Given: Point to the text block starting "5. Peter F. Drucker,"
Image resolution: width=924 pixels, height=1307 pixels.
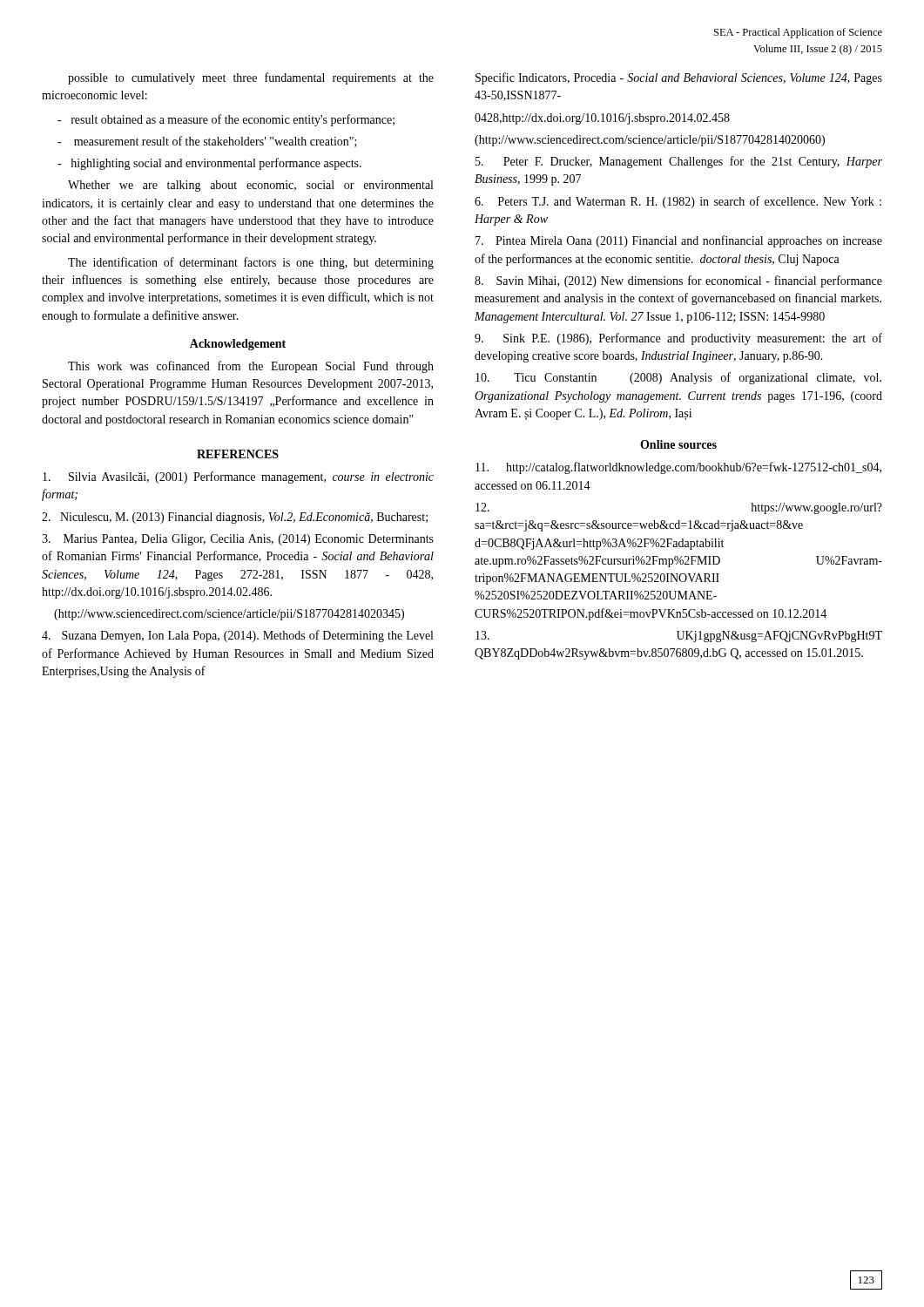Looking at the screenshot, I should coord(678,171).
